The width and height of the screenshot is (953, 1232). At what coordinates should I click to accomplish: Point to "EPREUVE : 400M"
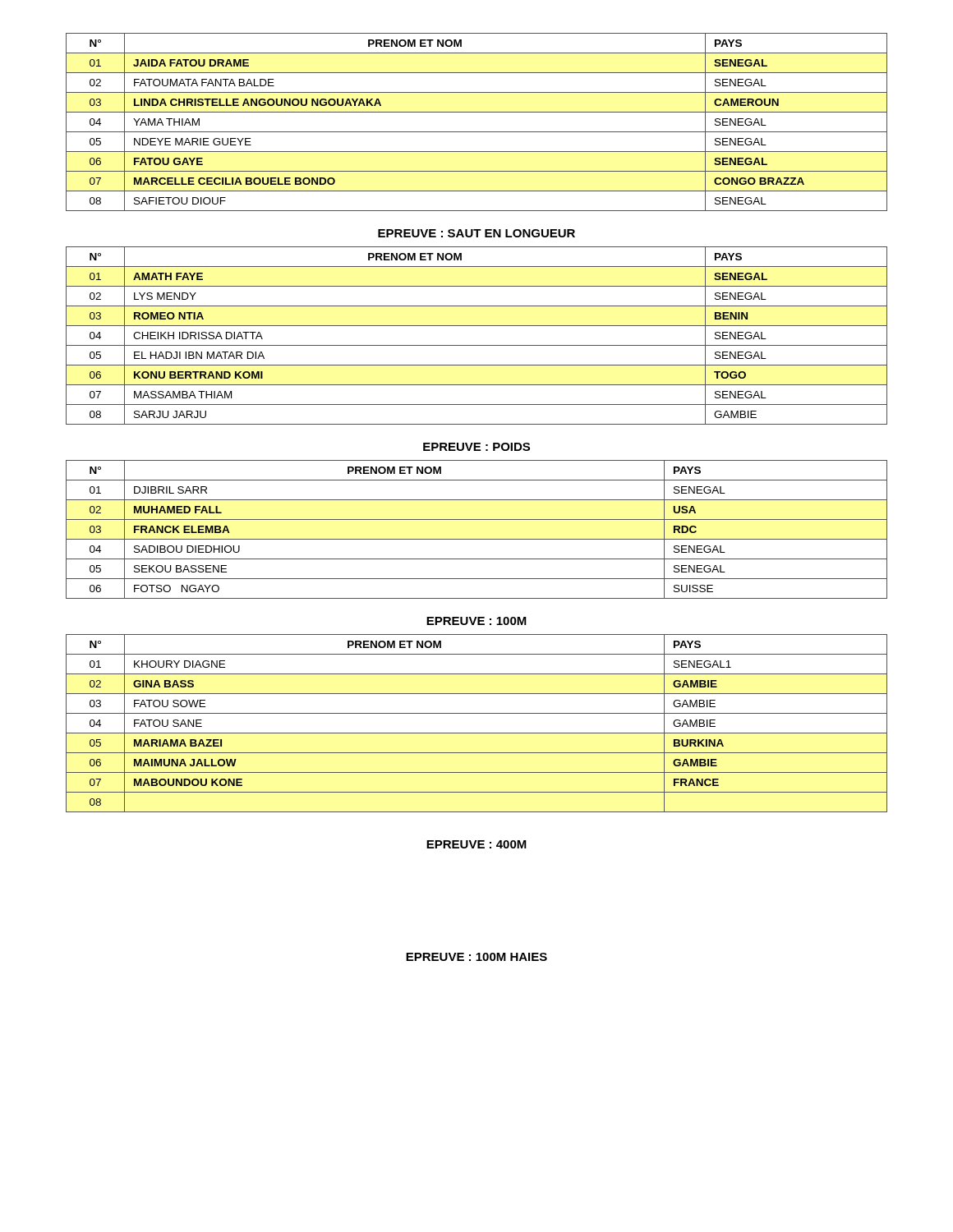[x=476, y=844]
